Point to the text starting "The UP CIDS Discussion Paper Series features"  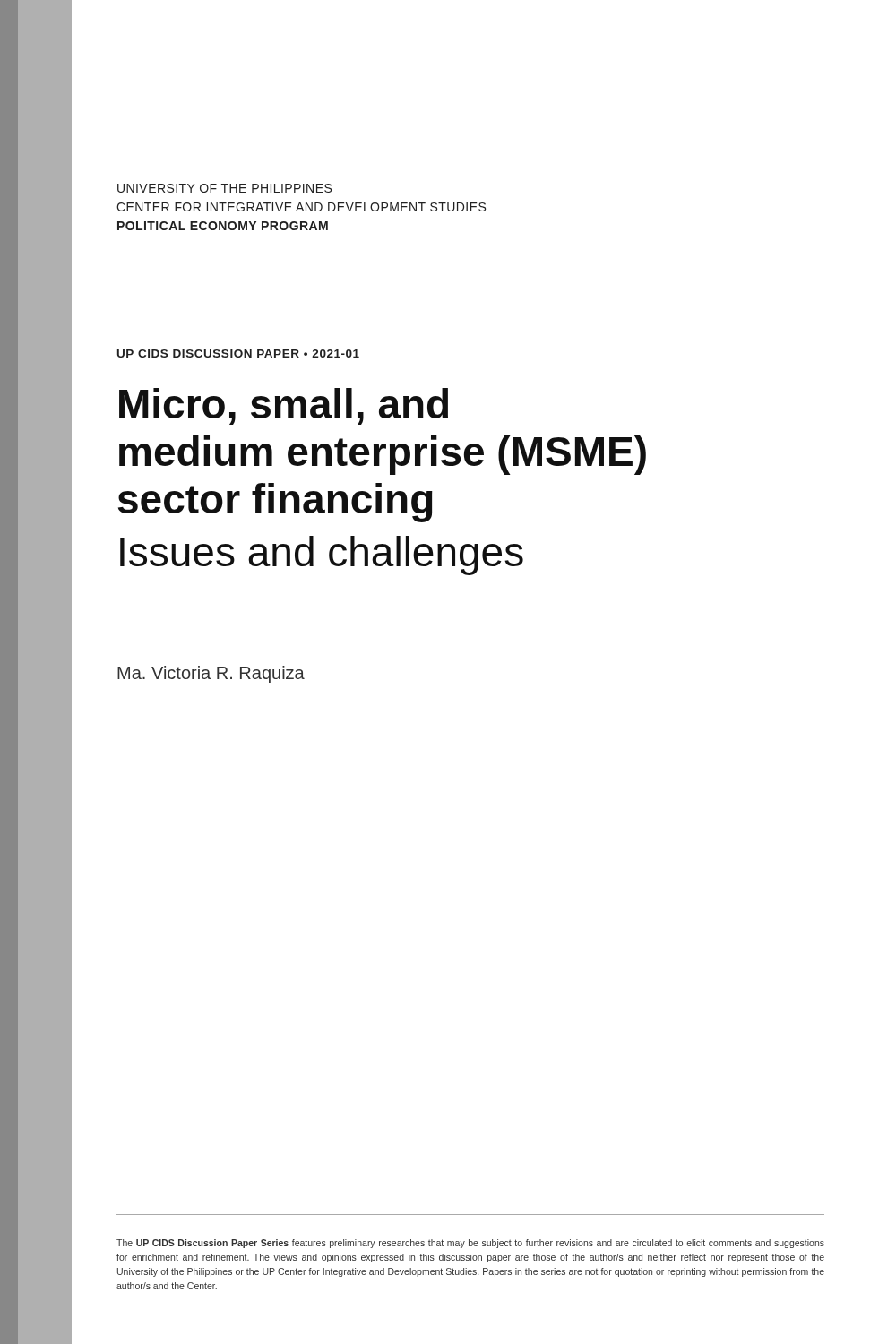(470, 1264)
